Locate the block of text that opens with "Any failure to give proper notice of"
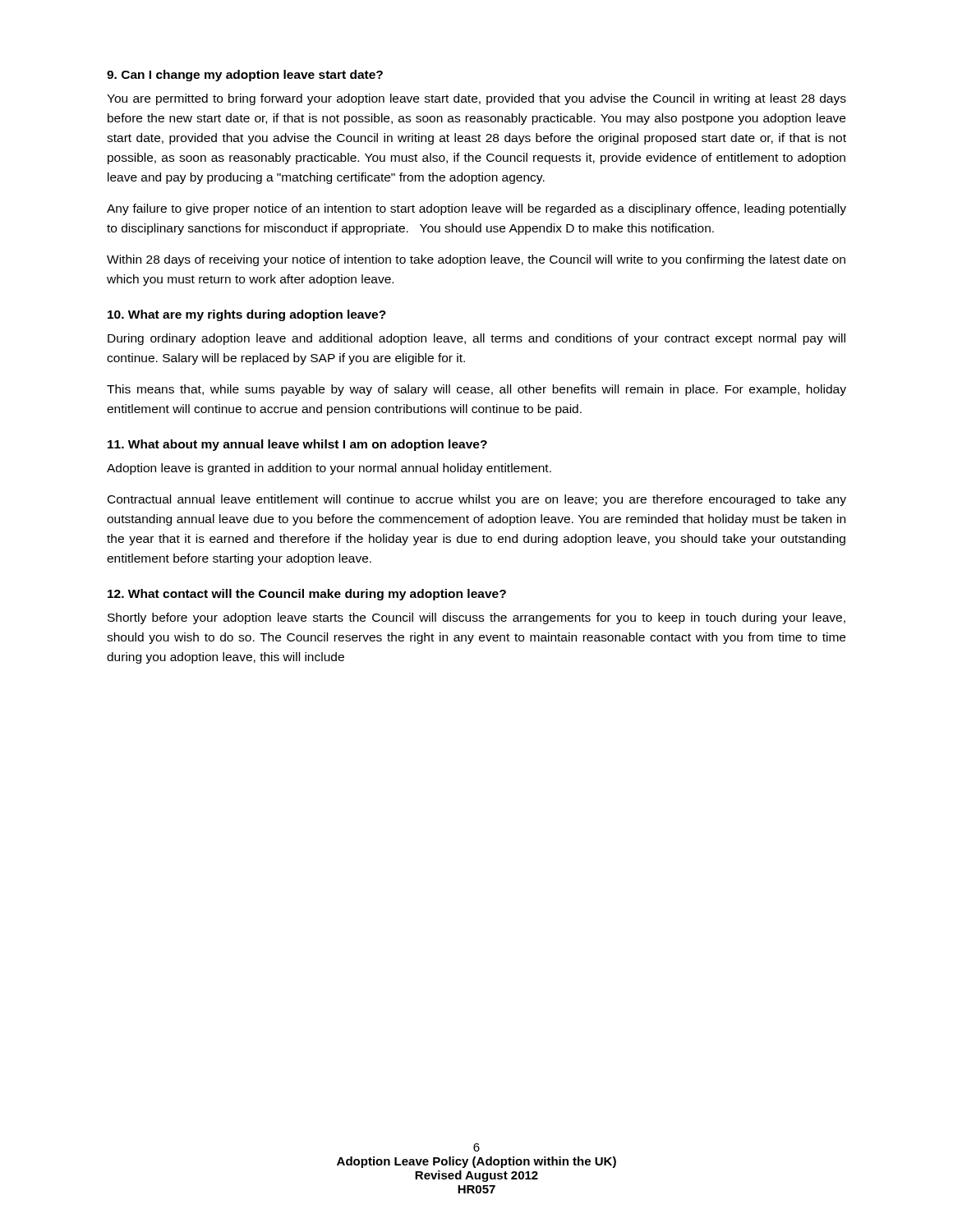This screenshot has height=1232, width=953. pyautogui.click(x=476, y=218)
